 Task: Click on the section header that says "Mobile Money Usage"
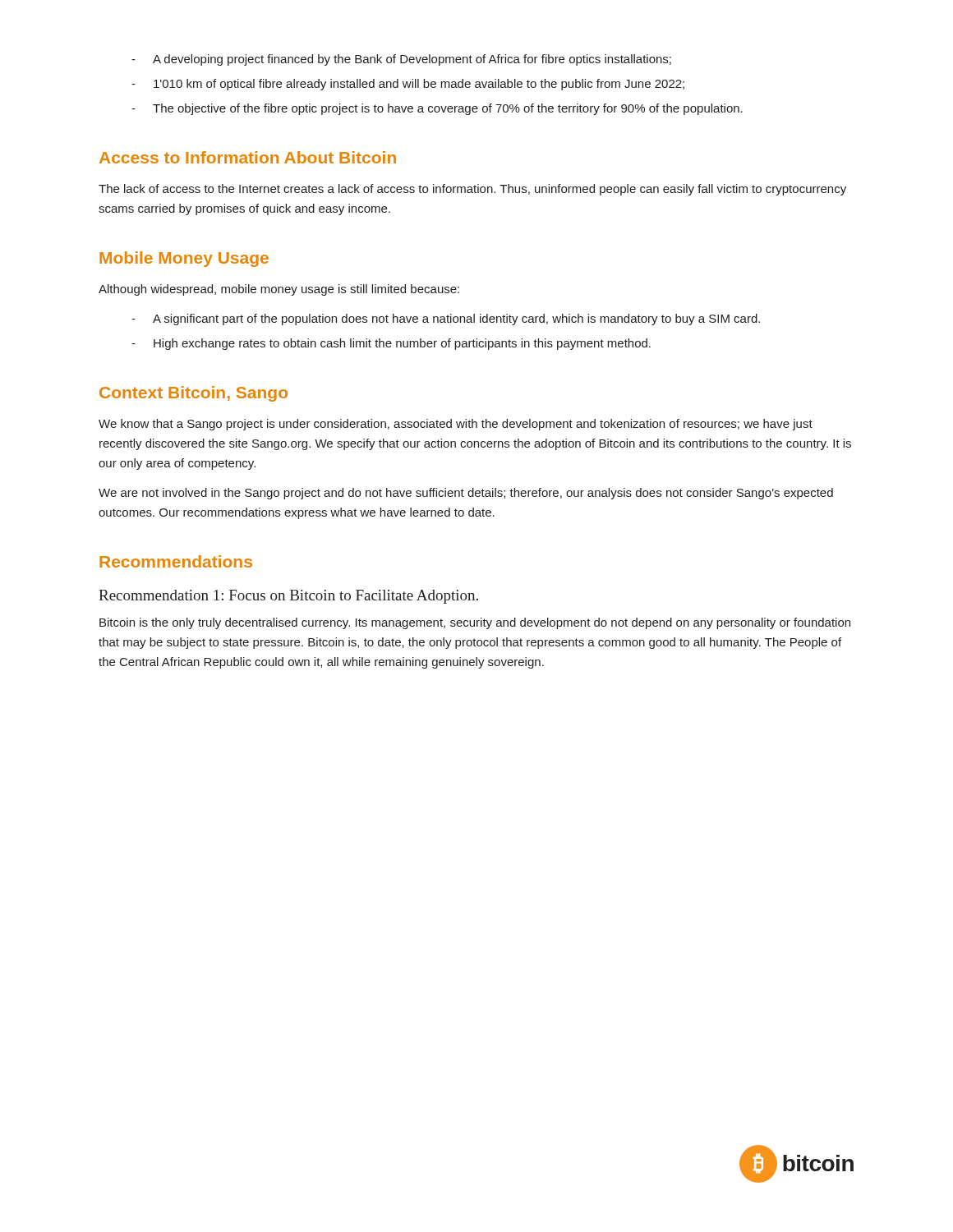(x=184, y=257)
